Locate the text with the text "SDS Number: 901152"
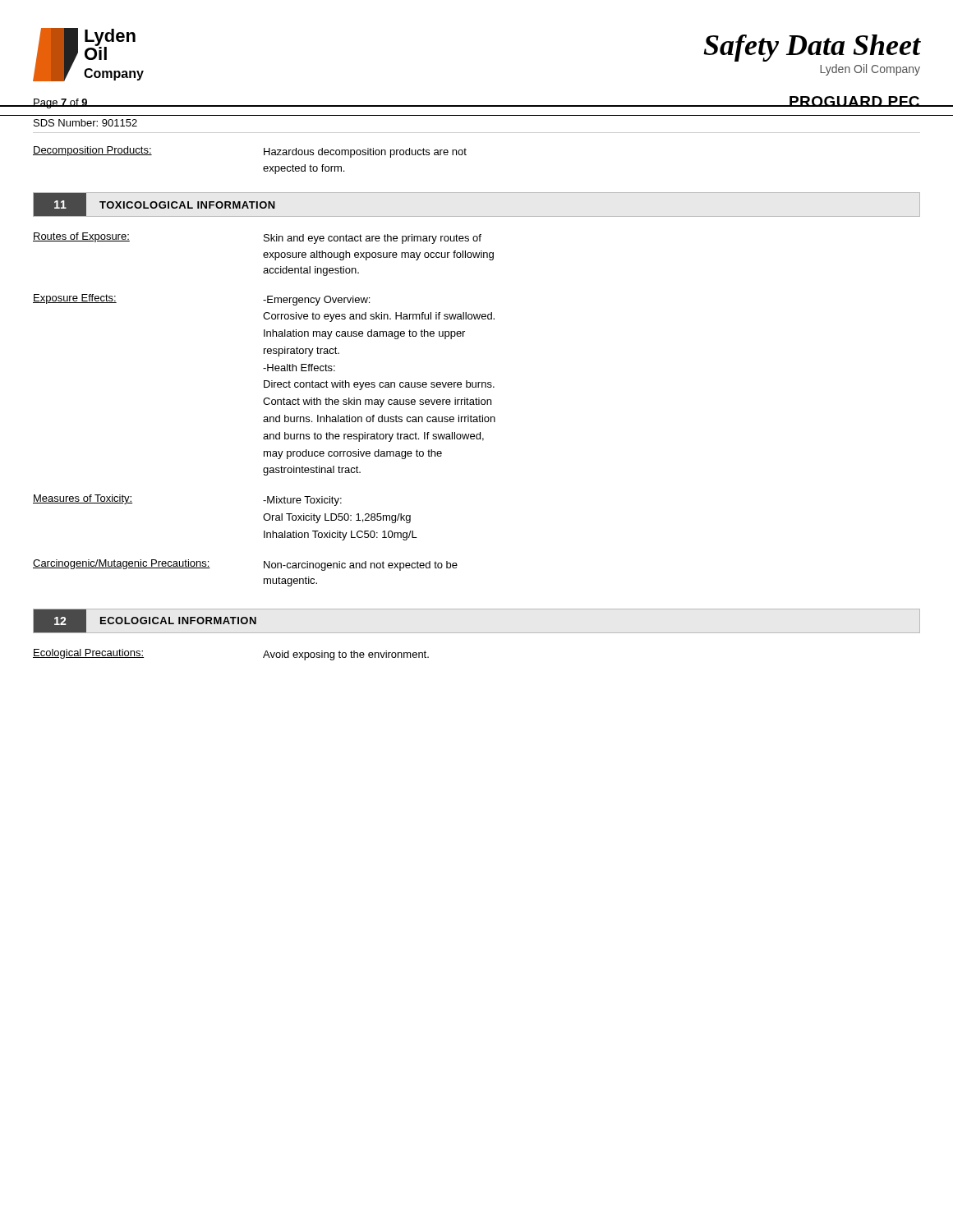953x1232 pixels. pyautogui.click(x=85, y=123)
